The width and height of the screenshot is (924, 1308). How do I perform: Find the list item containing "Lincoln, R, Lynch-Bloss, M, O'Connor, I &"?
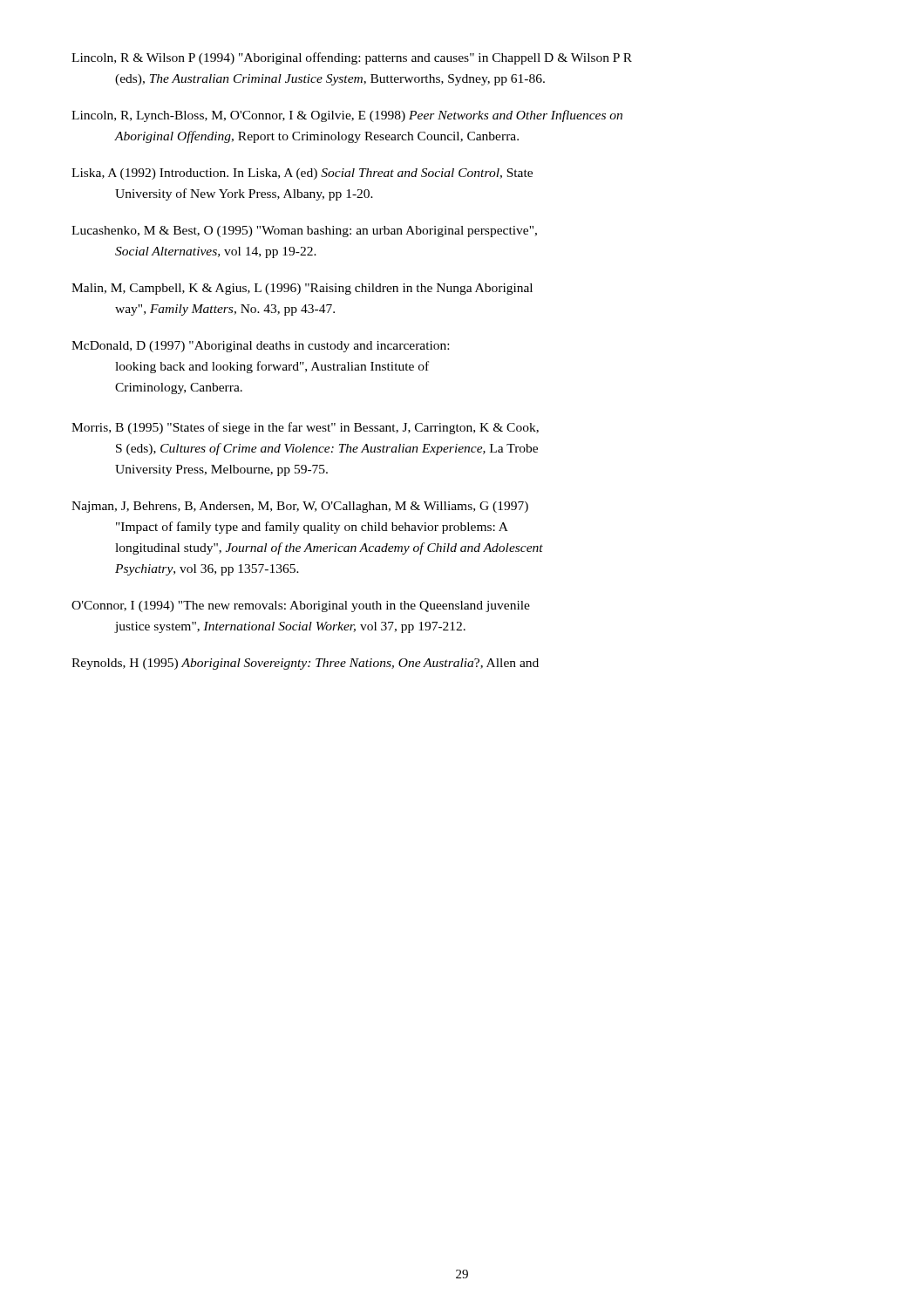[x=477, y=126]
